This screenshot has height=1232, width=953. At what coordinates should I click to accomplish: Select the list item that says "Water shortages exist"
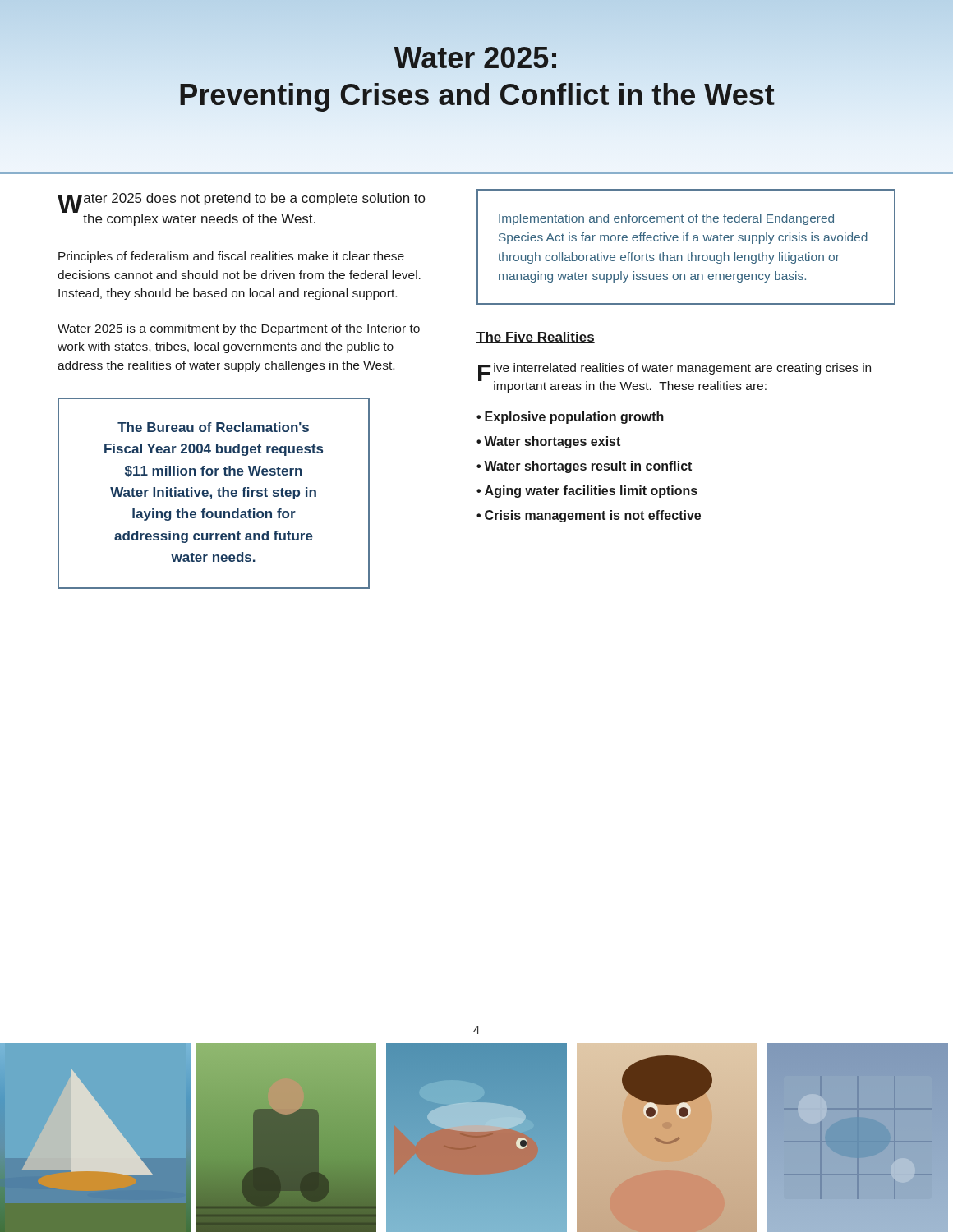click(552, 441)
